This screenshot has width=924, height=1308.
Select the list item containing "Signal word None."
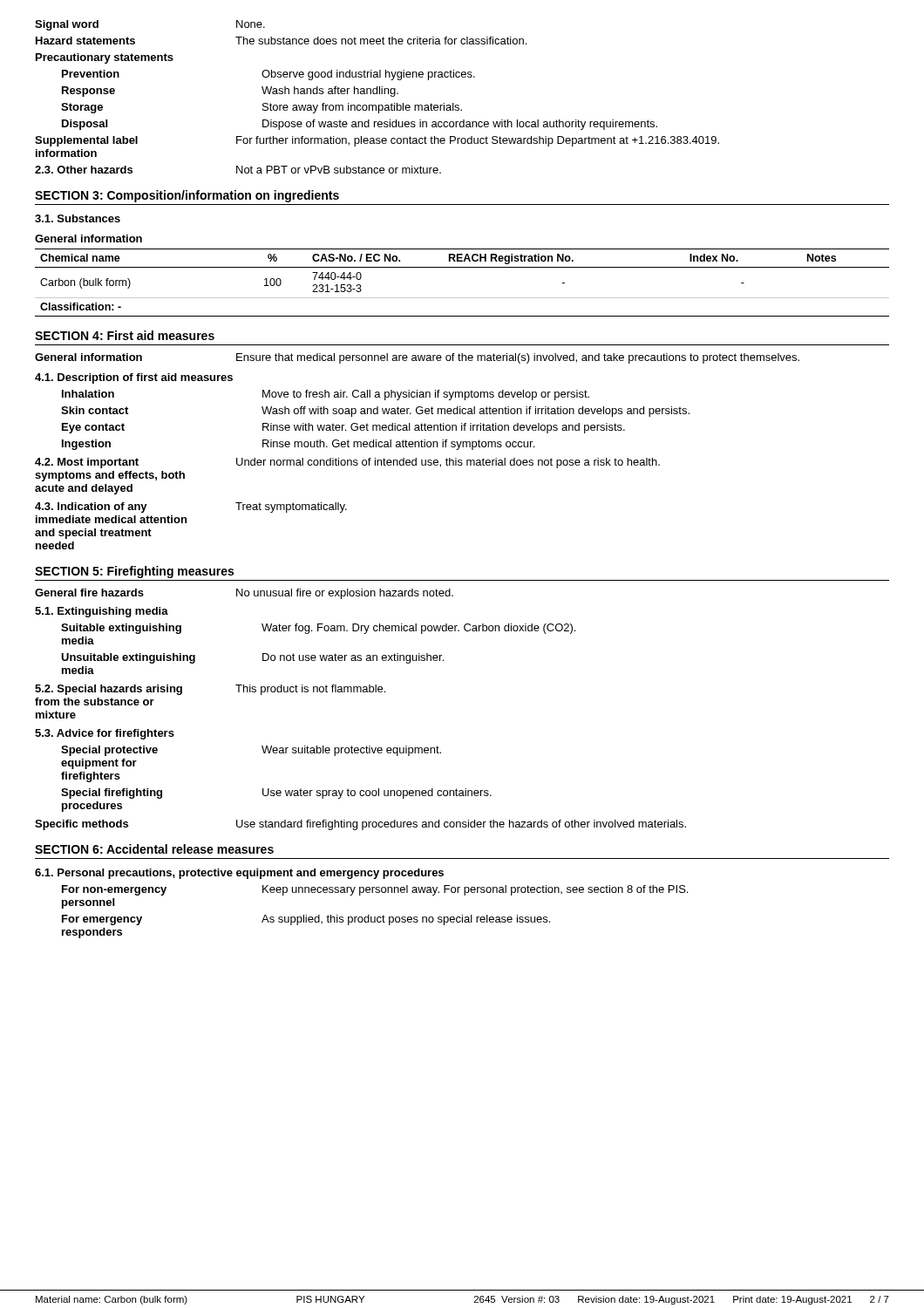(x=61, y=25)
